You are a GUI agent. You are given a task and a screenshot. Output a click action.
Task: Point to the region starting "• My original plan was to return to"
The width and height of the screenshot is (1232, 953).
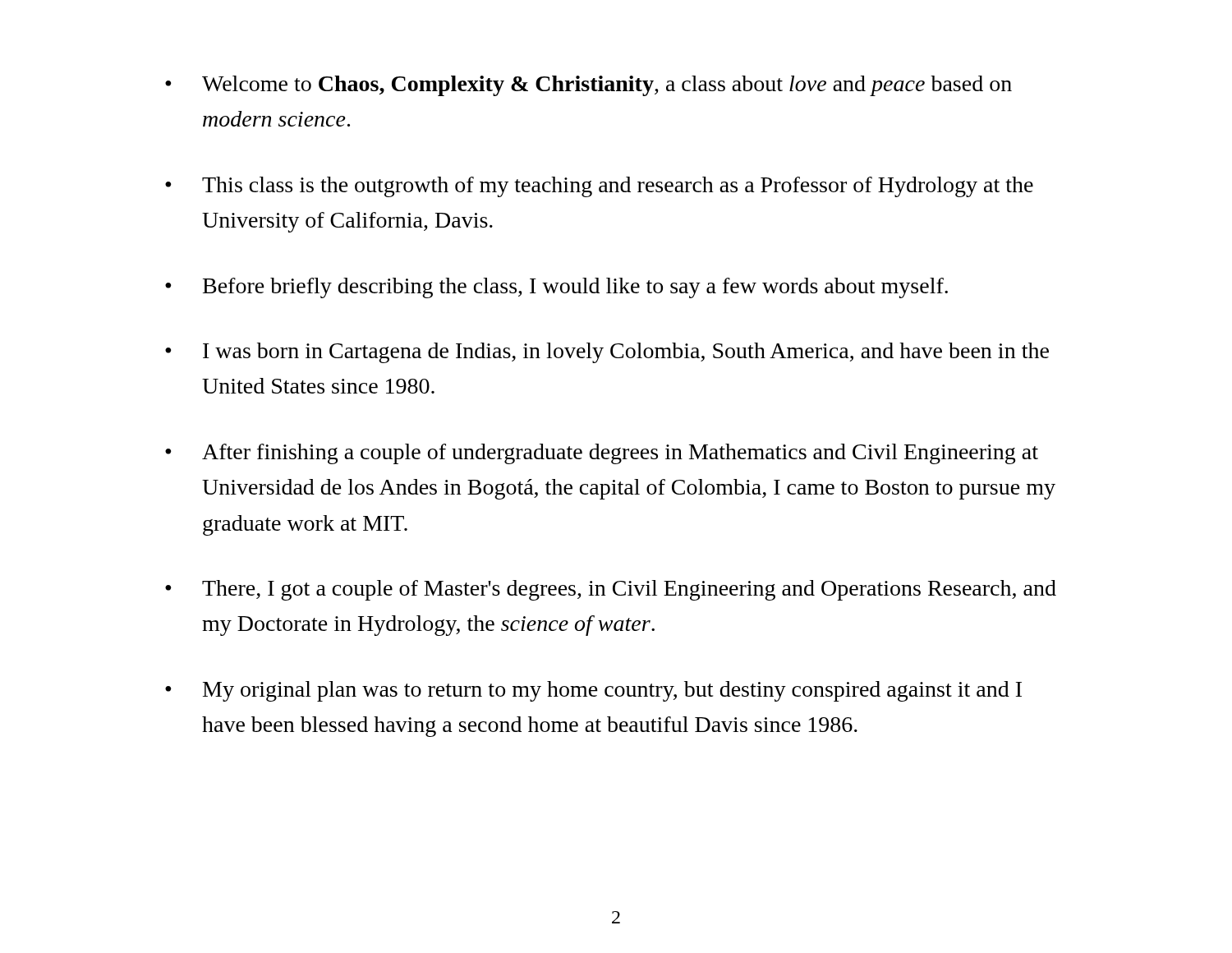pos(616,707)
